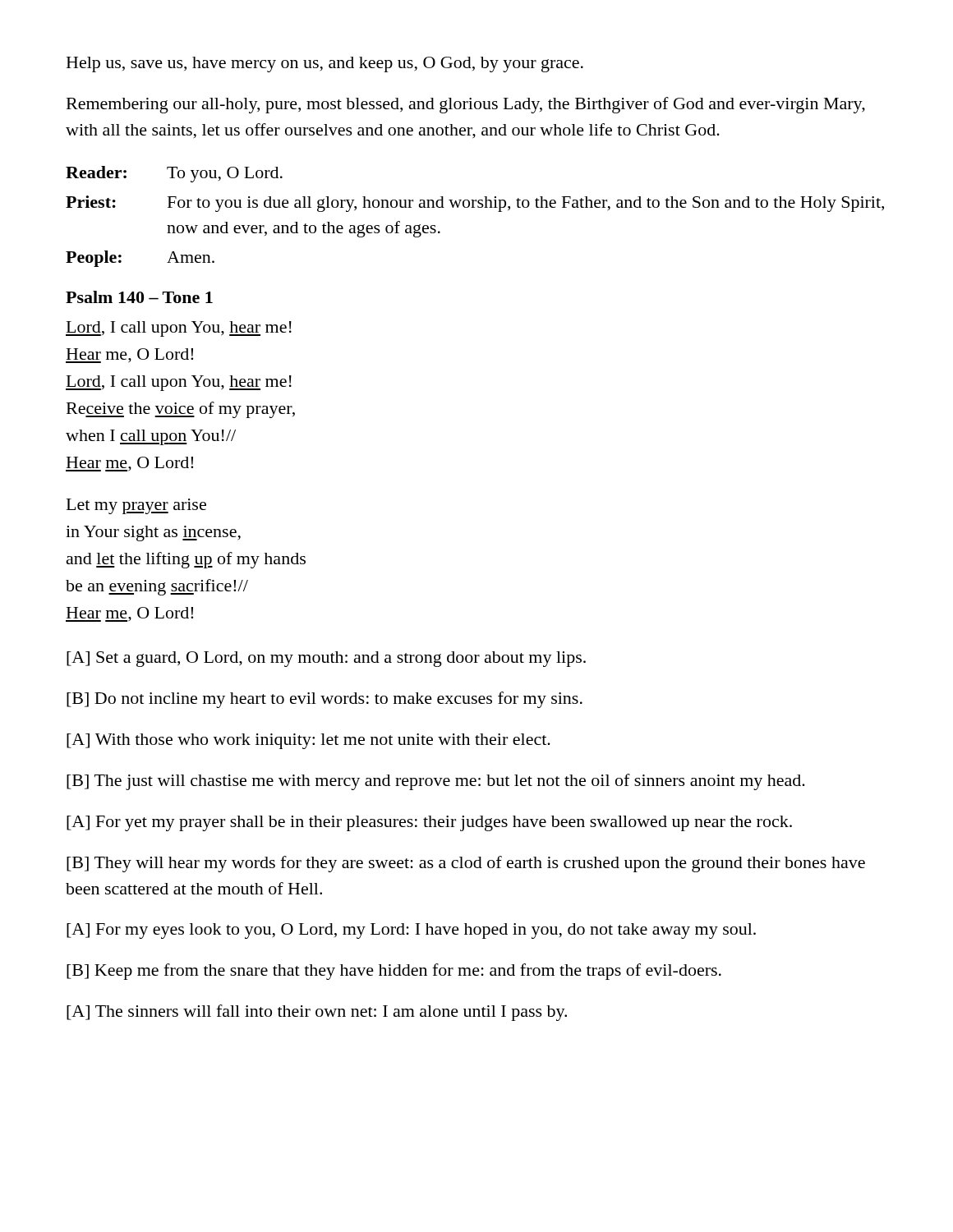Click the passage that begins "Reader: To you, O"

pos(476,215)
